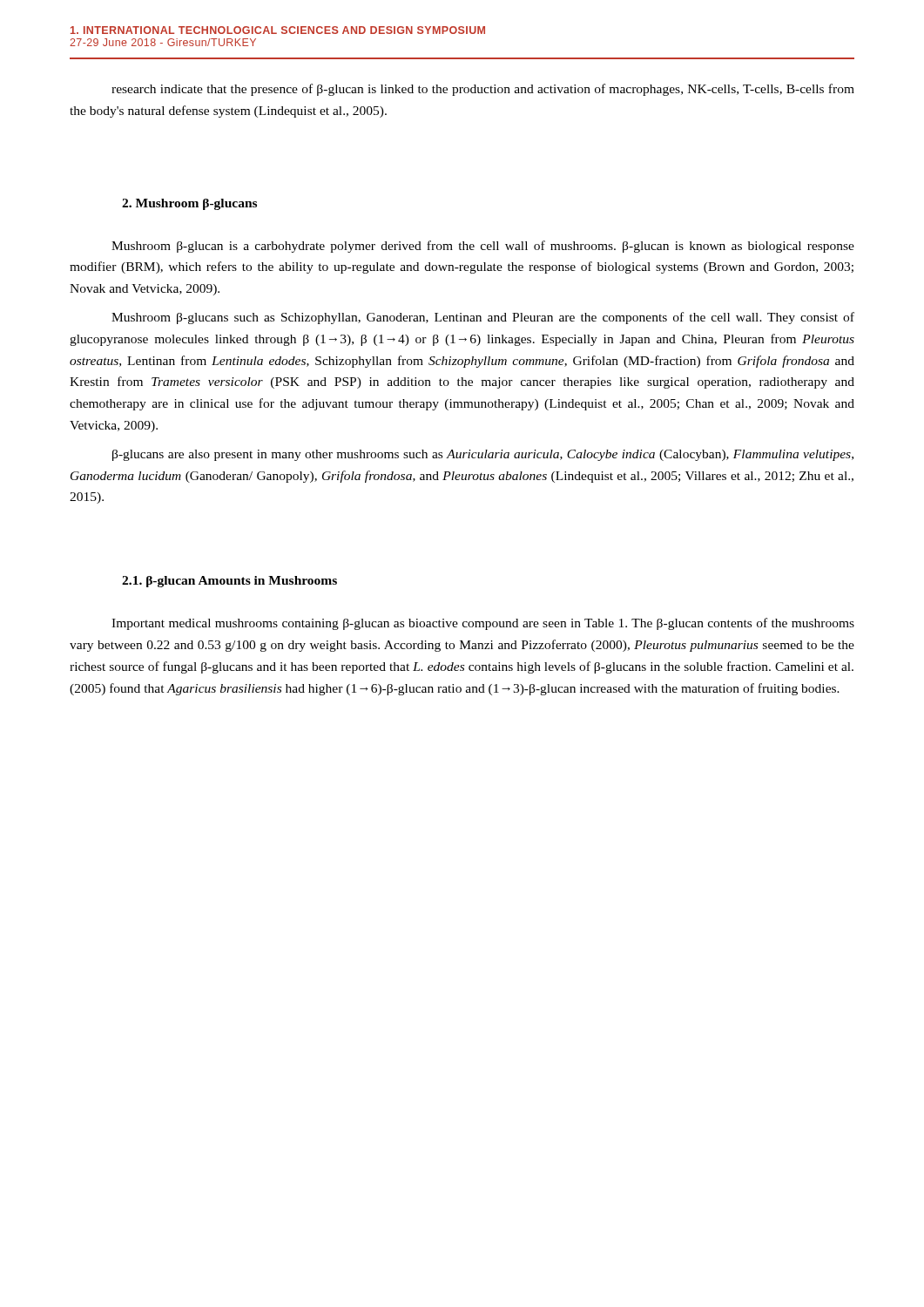Select the text block starting "research indicate that the"
Image resolution: width=924 pixels, height=1307 pixels.
click(x=462, y=99)
